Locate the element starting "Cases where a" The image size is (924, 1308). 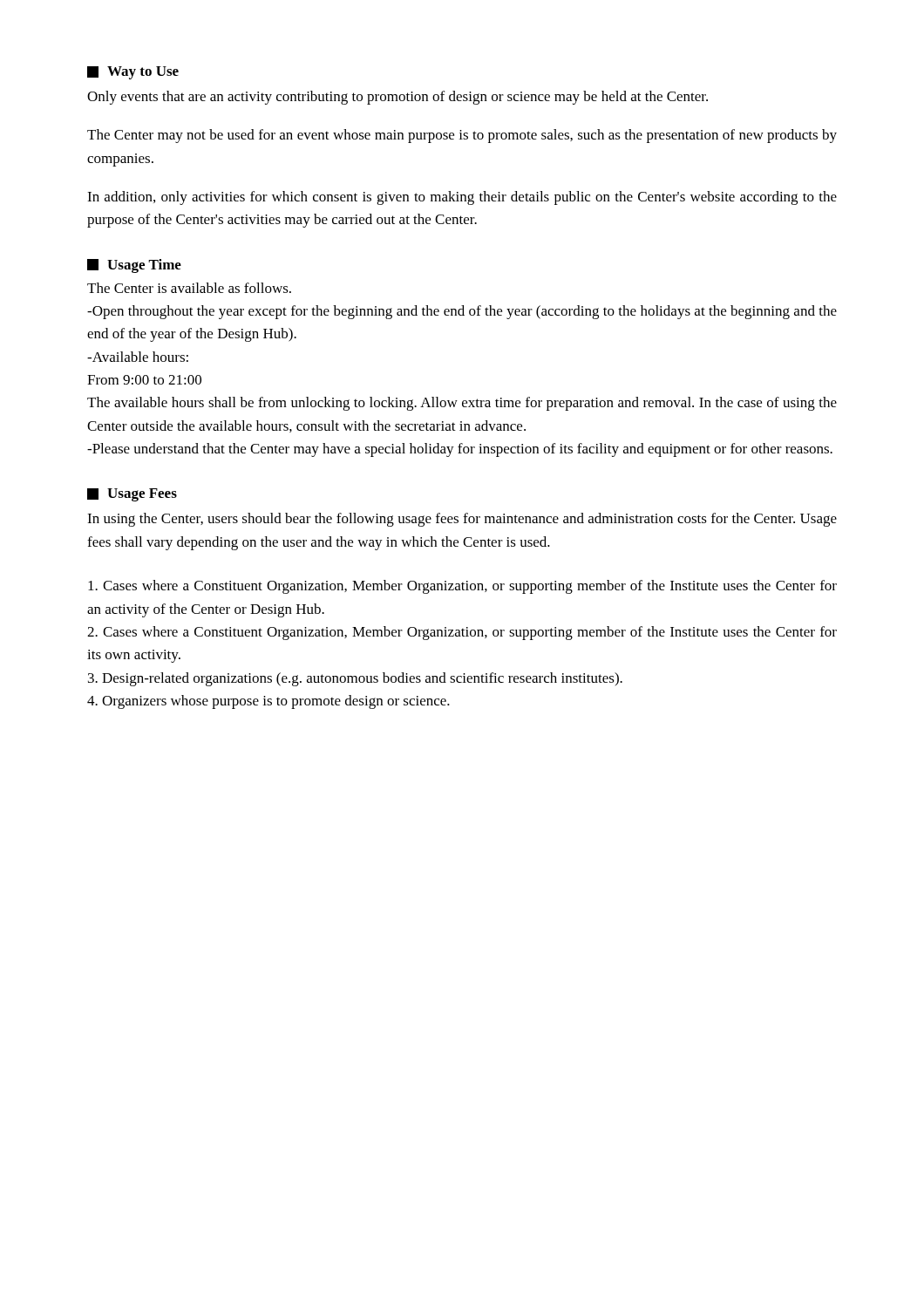coord(462,597)
